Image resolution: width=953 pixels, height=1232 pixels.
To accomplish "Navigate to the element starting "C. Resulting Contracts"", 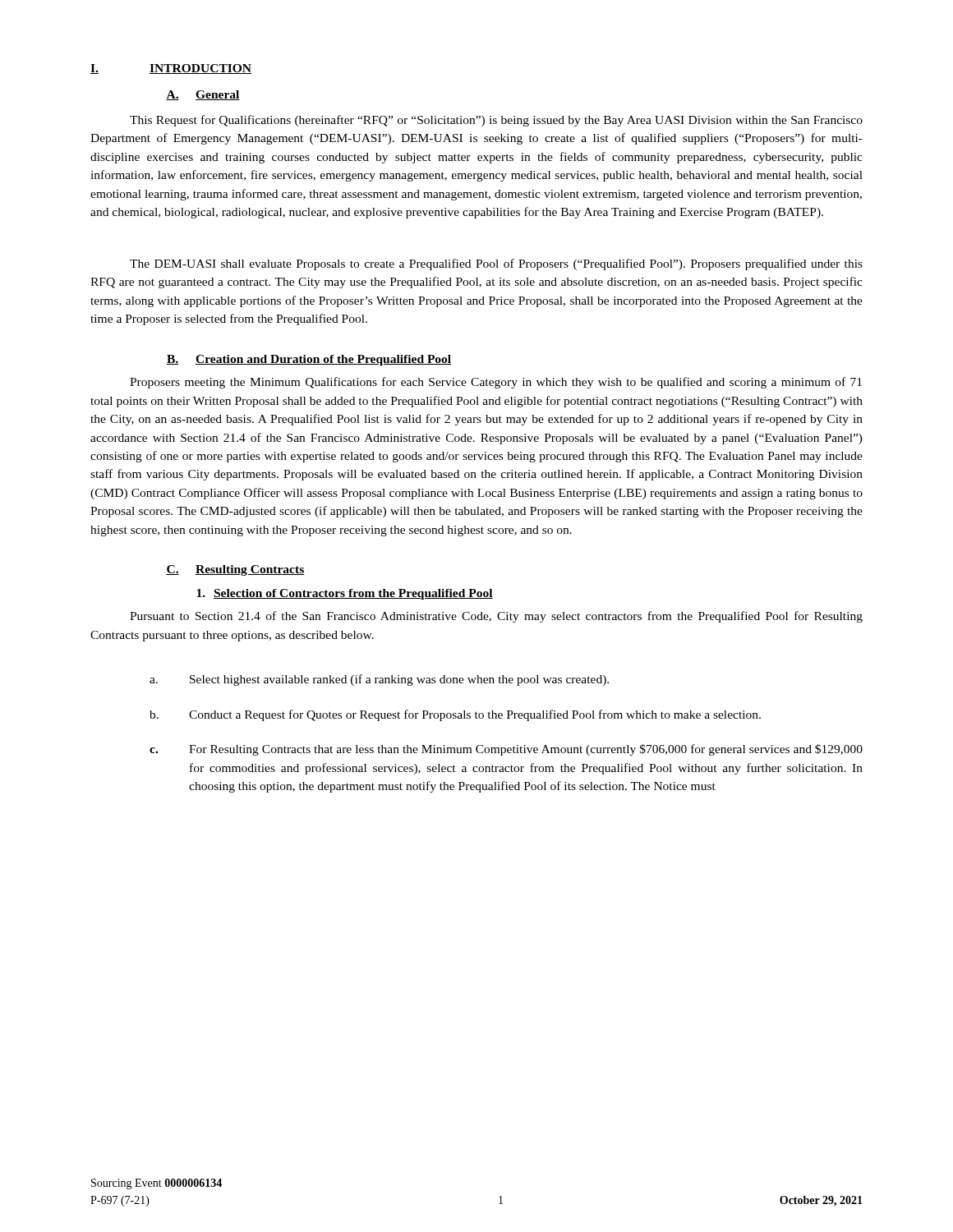I will click(x=227, y=570).
